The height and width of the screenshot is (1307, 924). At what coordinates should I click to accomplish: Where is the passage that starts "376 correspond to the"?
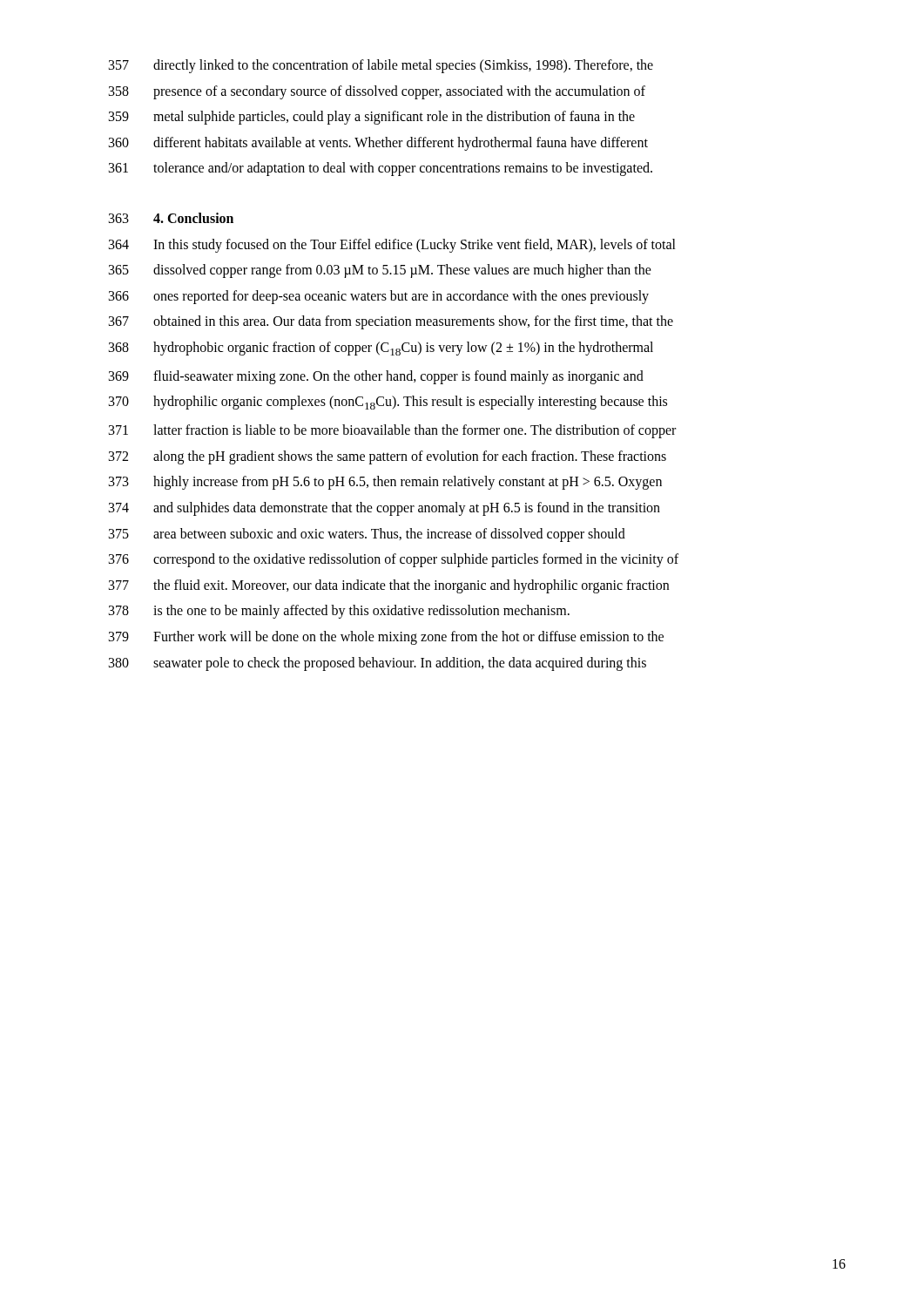[471, 559]
